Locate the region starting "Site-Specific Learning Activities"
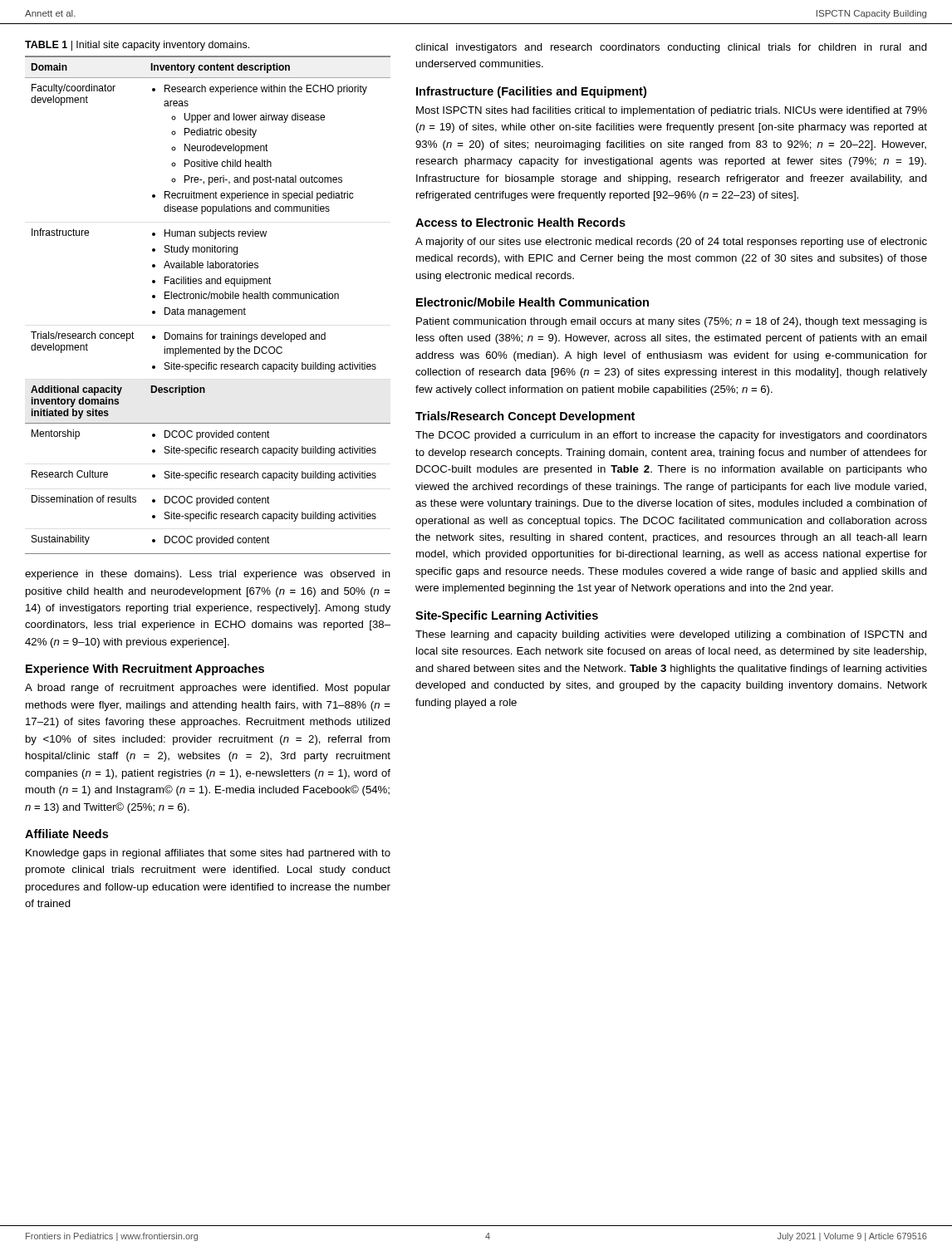Viewport: 952px width, 1246px height. (x=507, y=615)
